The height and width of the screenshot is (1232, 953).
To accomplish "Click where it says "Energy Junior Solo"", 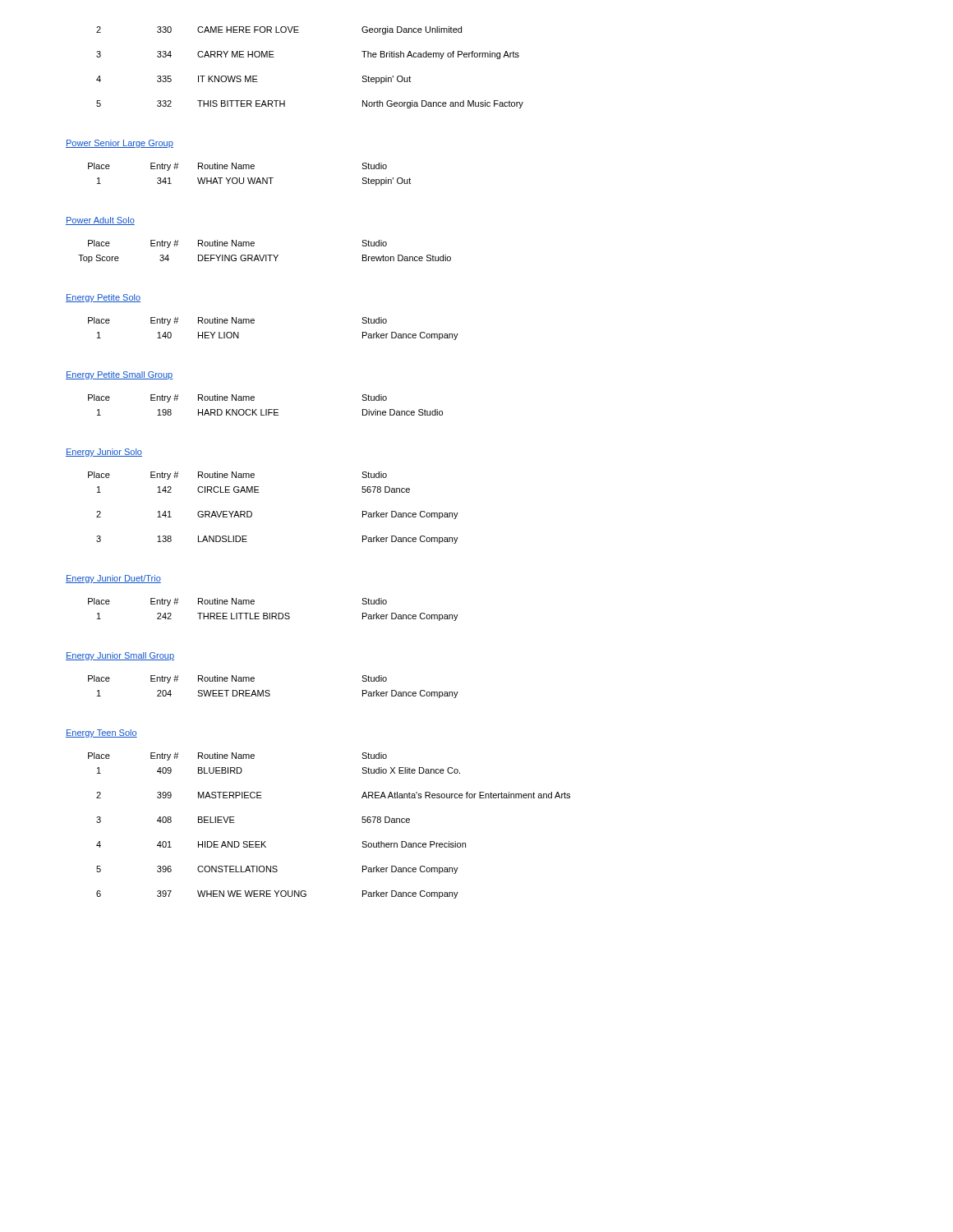I will point(104,452).
